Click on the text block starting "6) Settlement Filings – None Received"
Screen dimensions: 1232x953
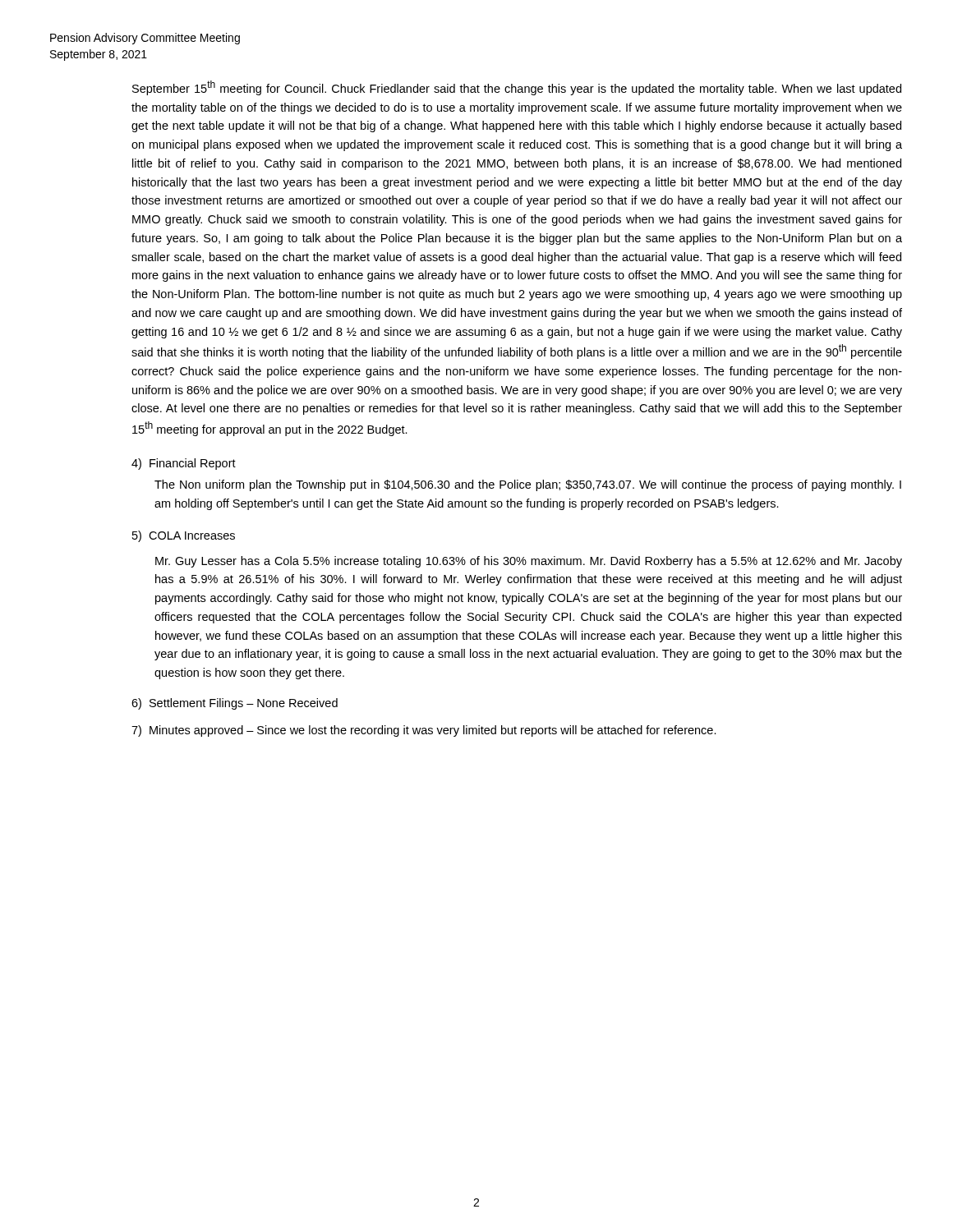click(235, 703)
